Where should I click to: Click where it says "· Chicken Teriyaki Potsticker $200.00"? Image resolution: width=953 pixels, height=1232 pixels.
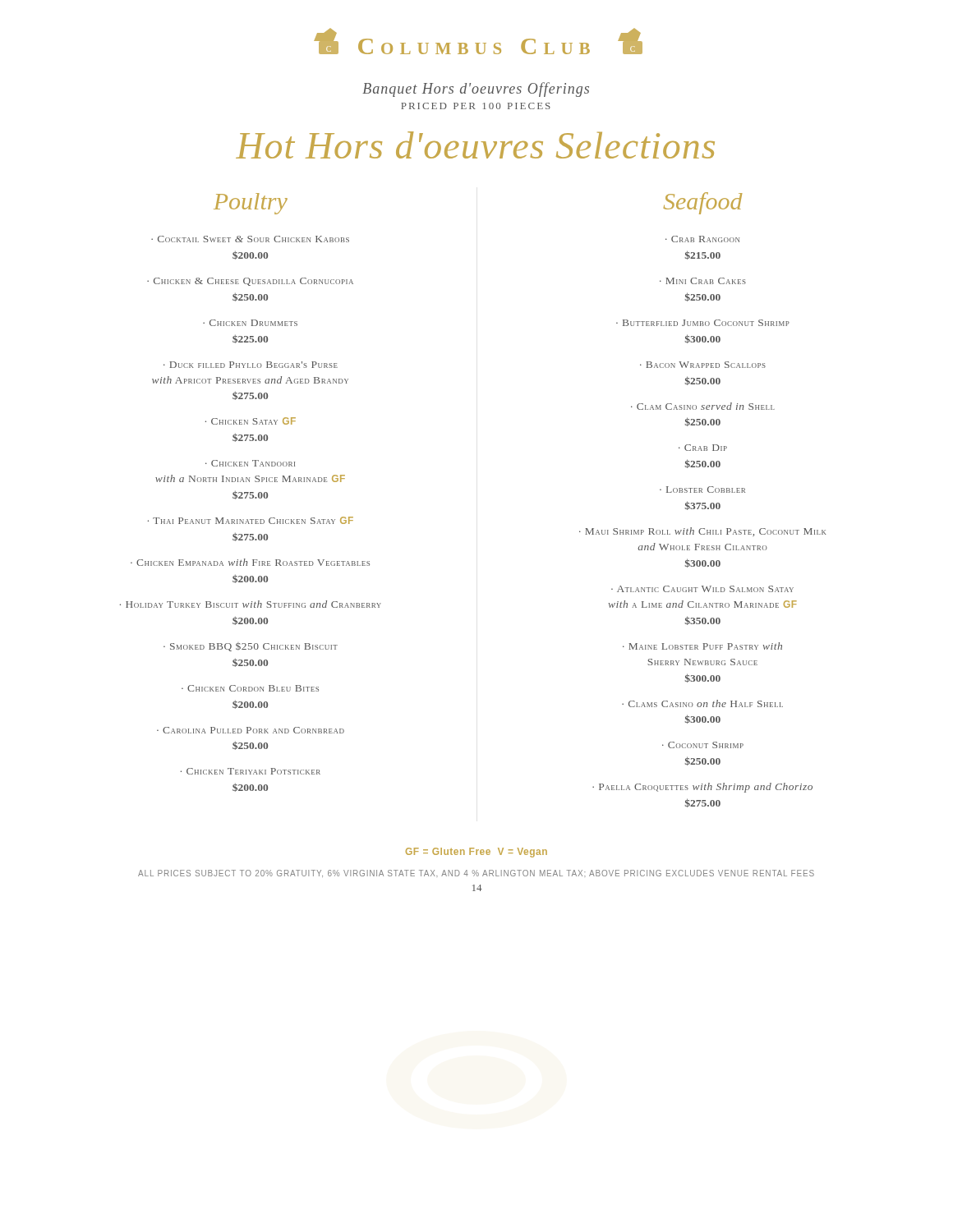tap(250, 779)
